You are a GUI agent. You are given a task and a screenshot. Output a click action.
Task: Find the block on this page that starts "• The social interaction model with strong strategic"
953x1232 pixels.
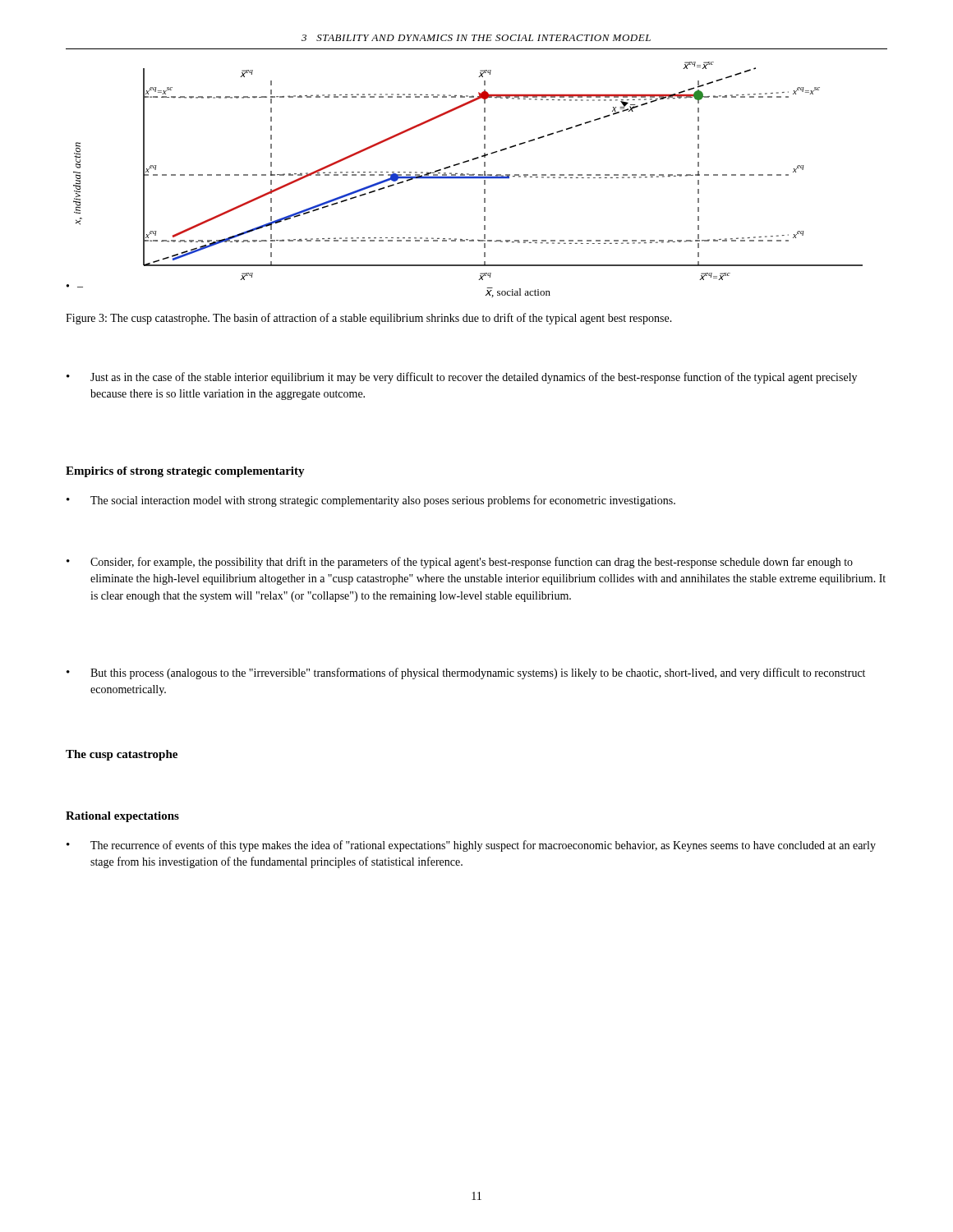coord(371,501)
